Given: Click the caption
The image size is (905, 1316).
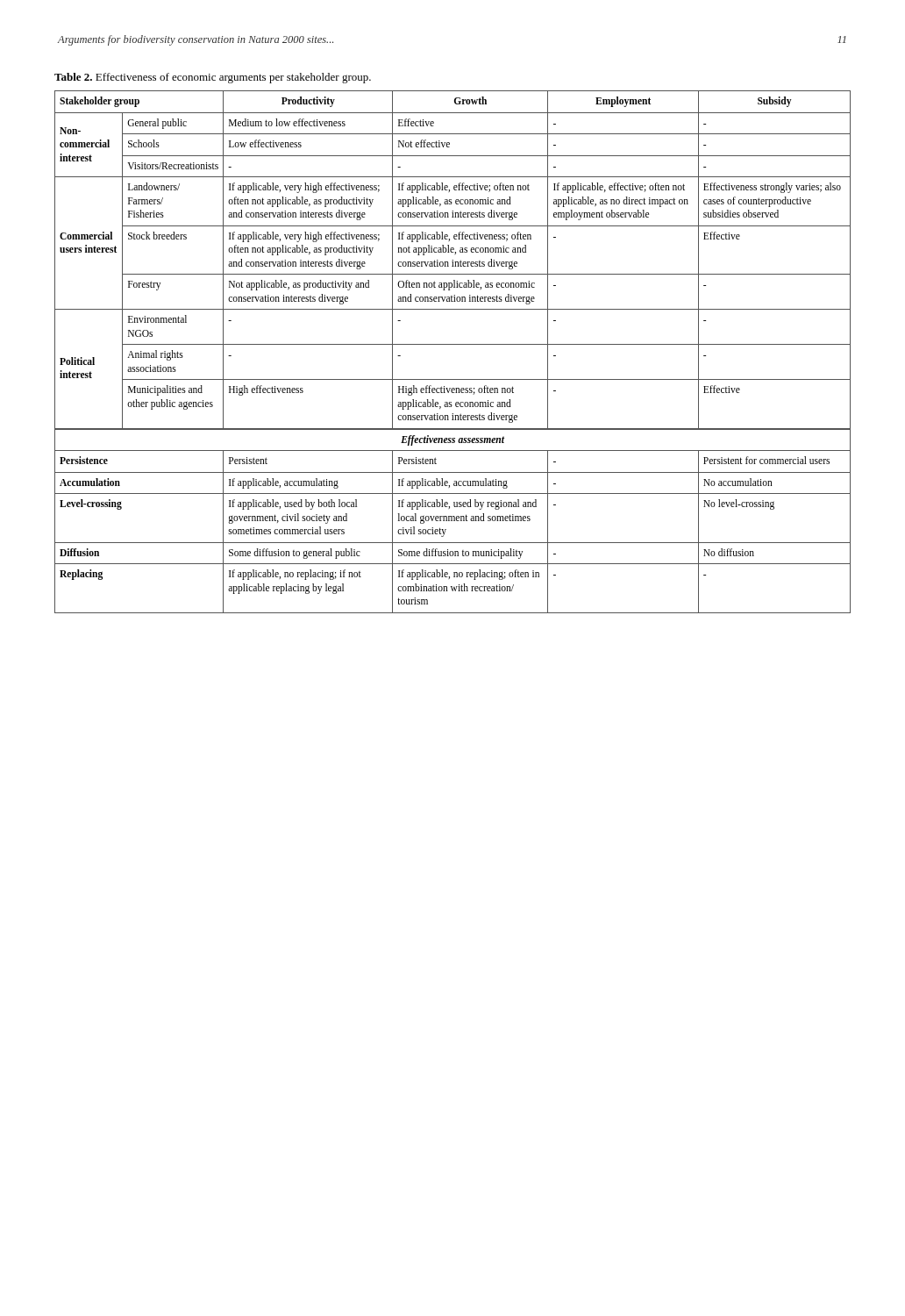Looking at the screenshot, I should pyautogui.click(x=213, y=77).
